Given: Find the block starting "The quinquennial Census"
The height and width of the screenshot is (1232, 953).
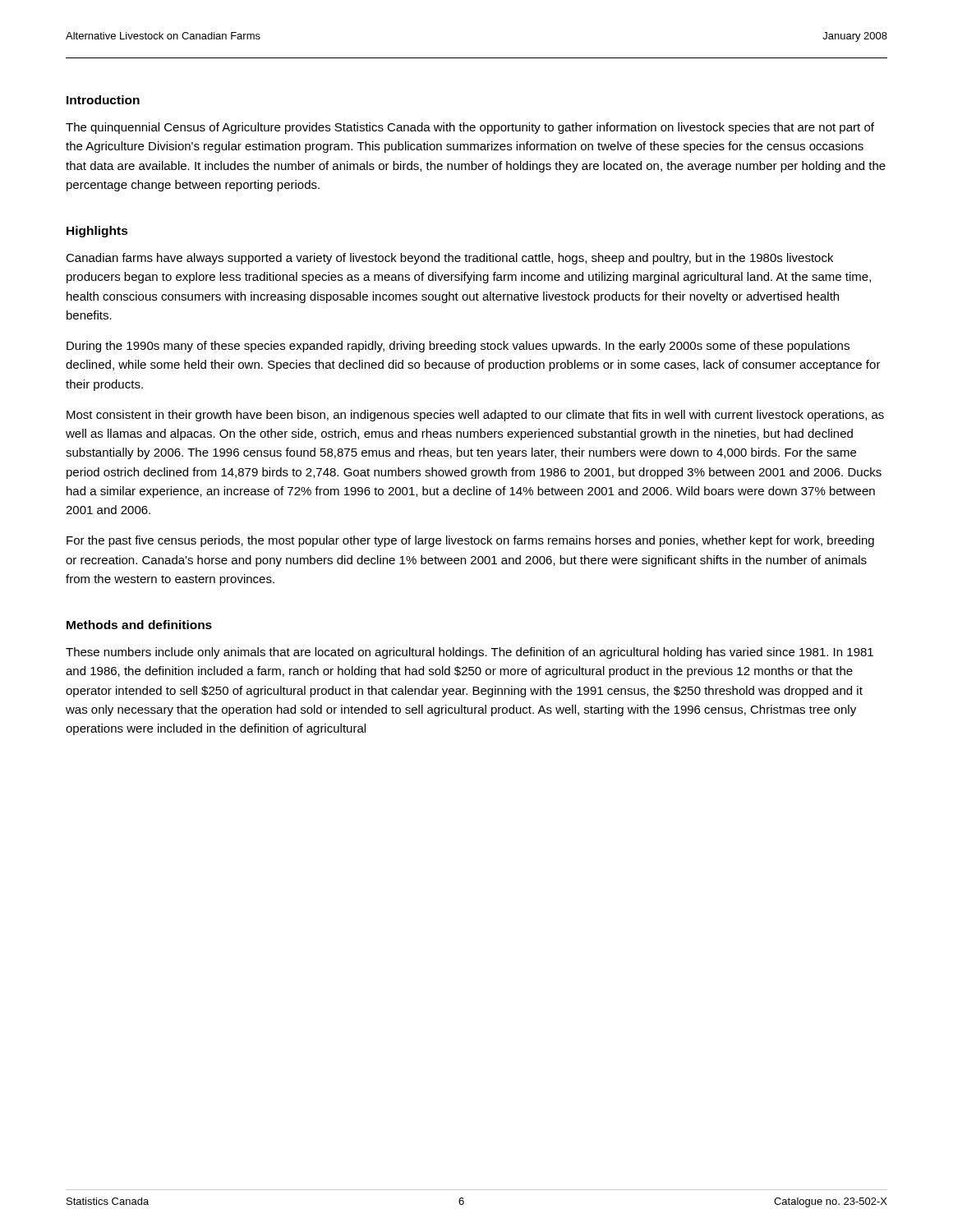Looking at the screenshot, I should [x=476, y=156].
